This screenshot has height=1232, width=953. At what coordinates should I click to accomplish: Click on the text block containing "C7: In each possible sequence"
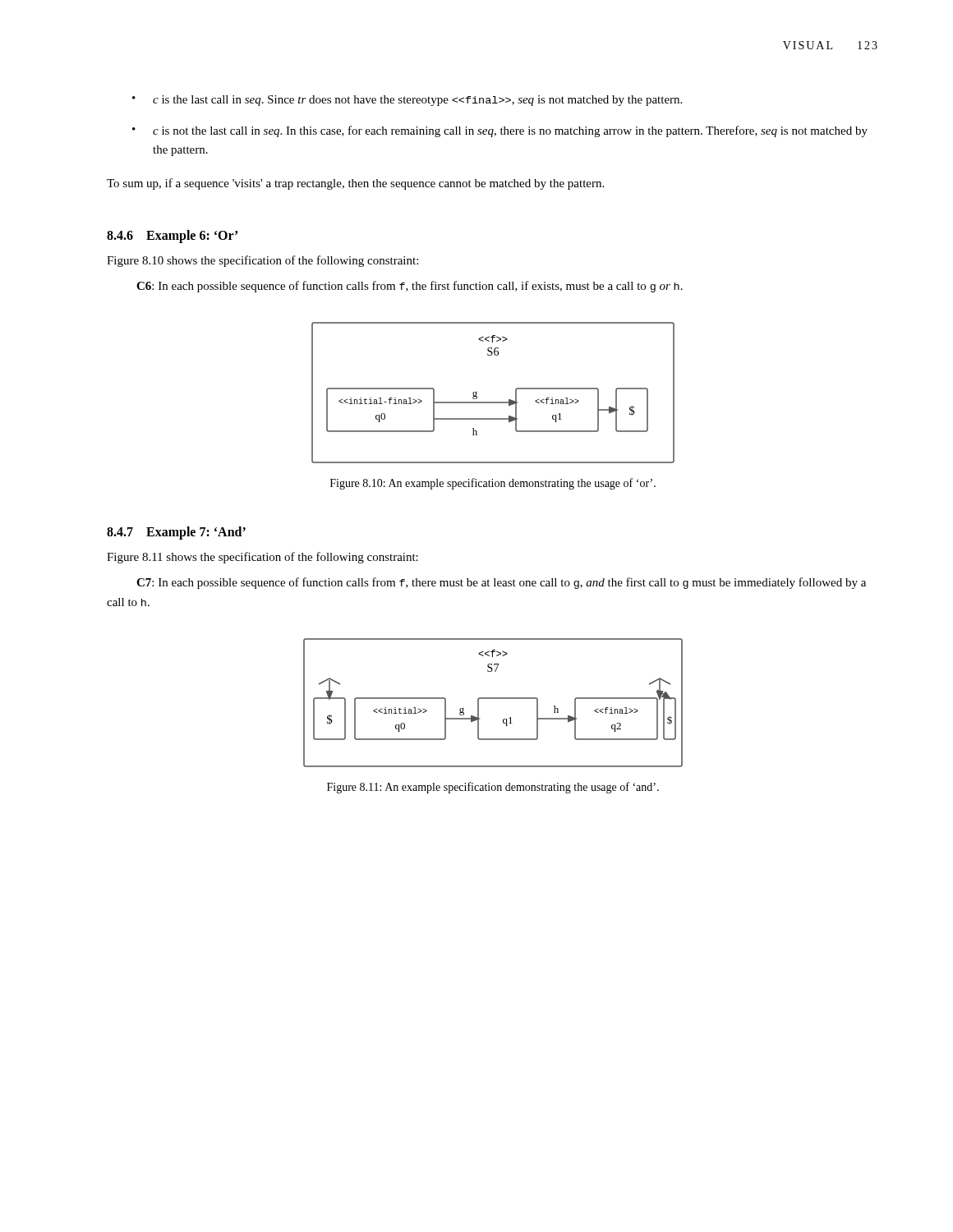tap(487, 593)
